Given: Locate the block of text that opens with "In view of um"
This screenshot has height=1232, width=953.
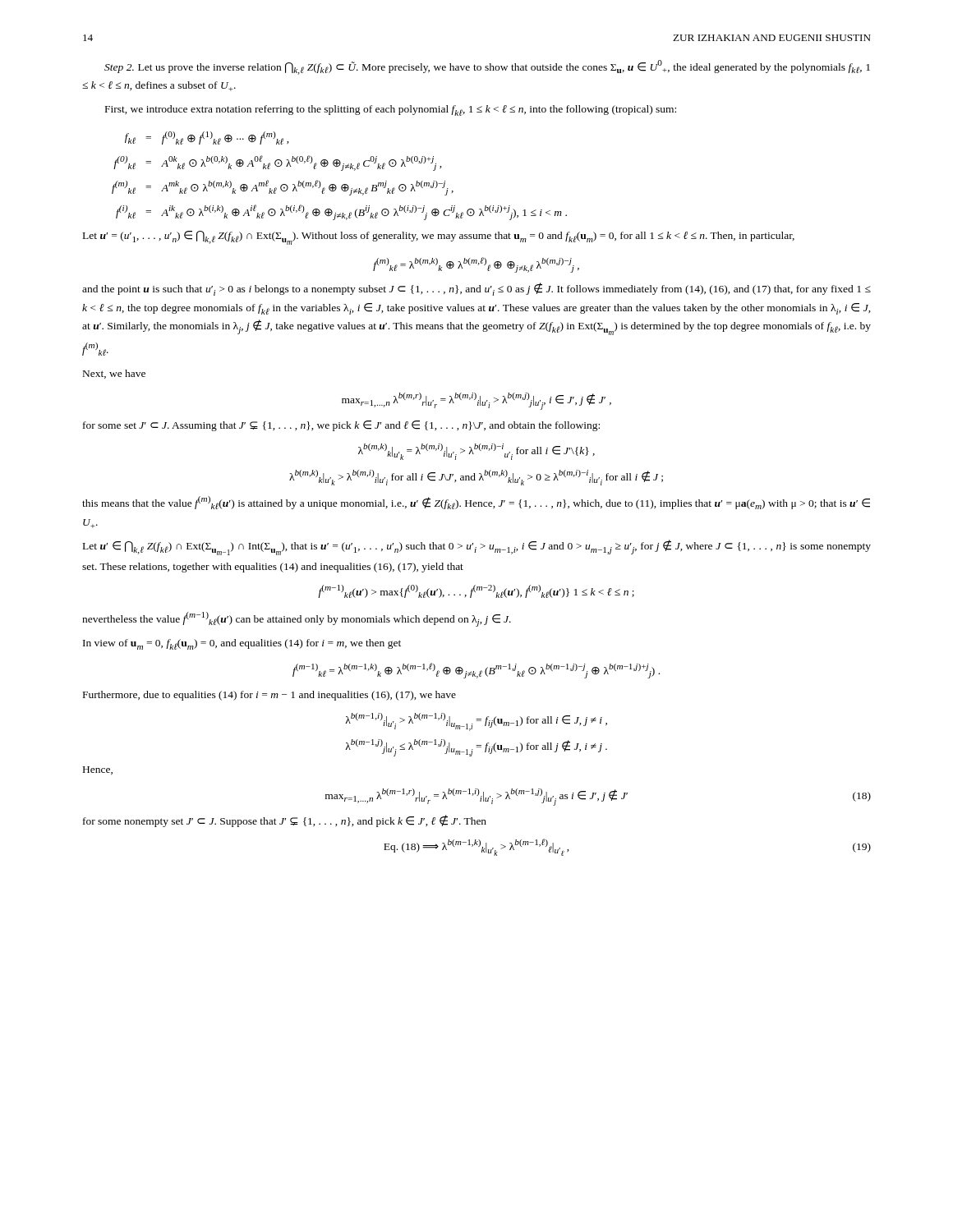Looking at the screenshot, I should point(242,644).
